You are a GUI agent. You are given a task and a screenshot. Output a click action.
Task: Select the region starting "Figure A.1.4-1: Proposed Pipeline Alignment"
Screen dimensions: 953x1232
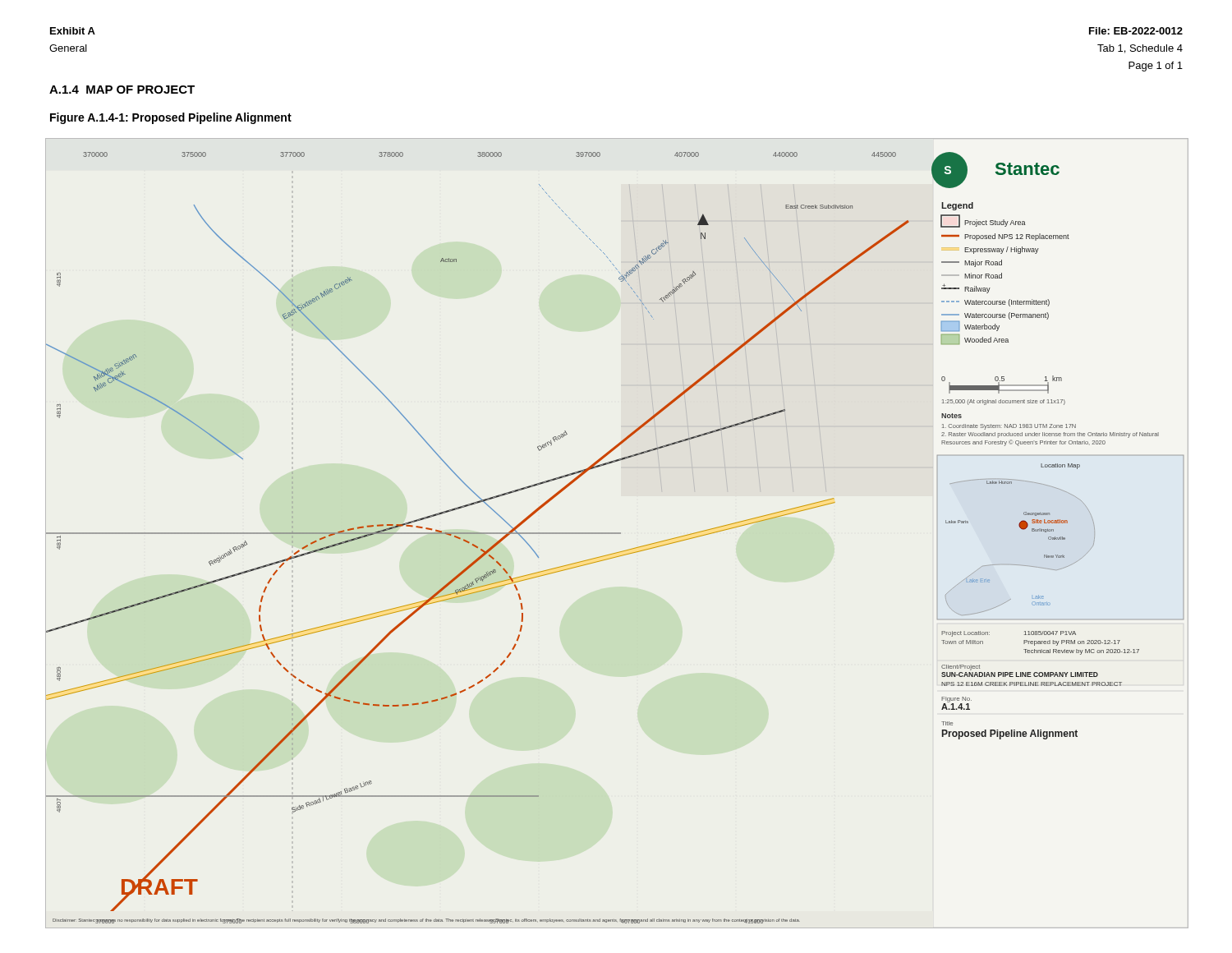pyautogui.click(x=170, y=118)
